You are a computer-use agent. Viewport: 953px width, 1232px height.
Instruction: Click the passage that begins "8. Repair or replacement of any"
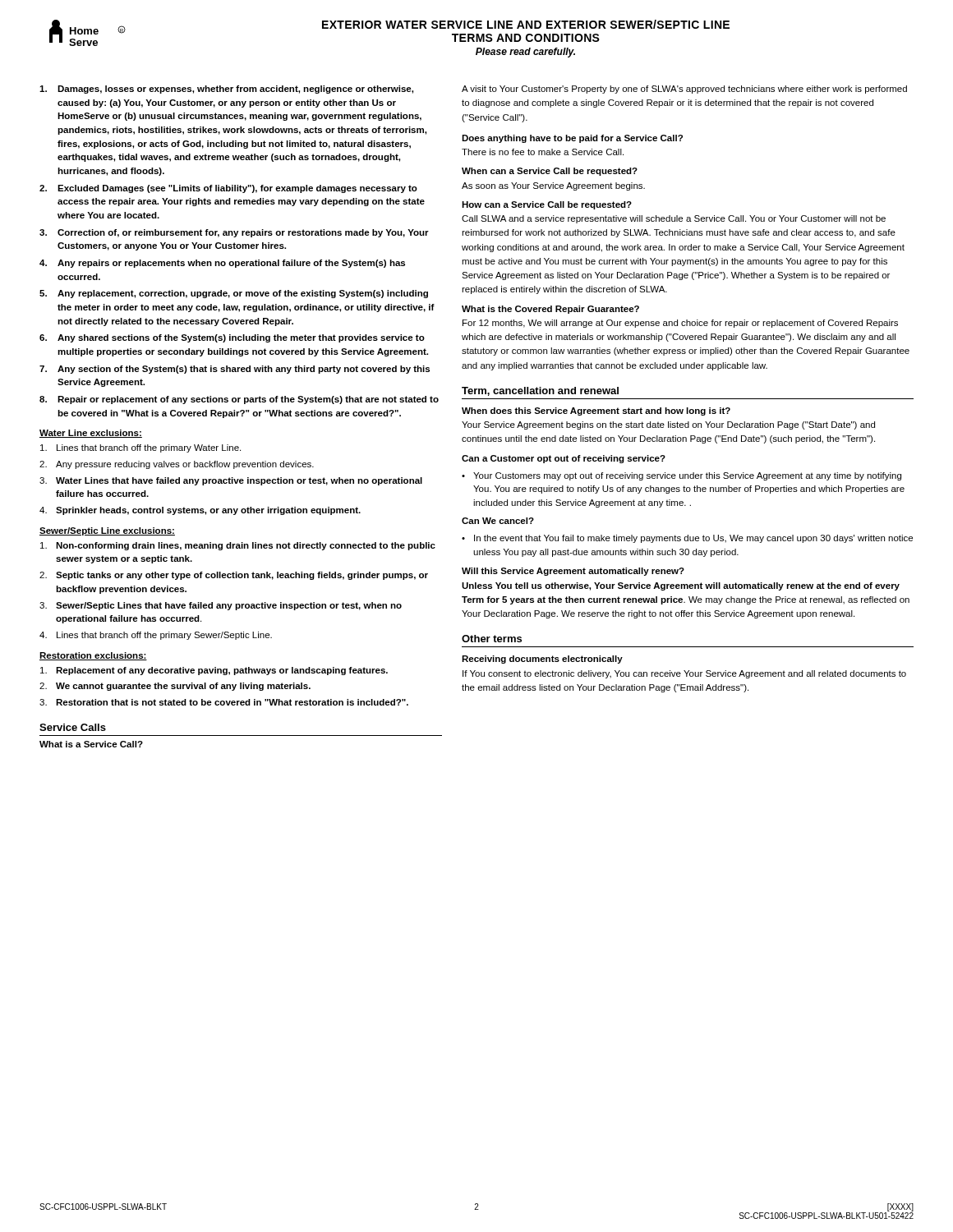[x=241, y=406]
